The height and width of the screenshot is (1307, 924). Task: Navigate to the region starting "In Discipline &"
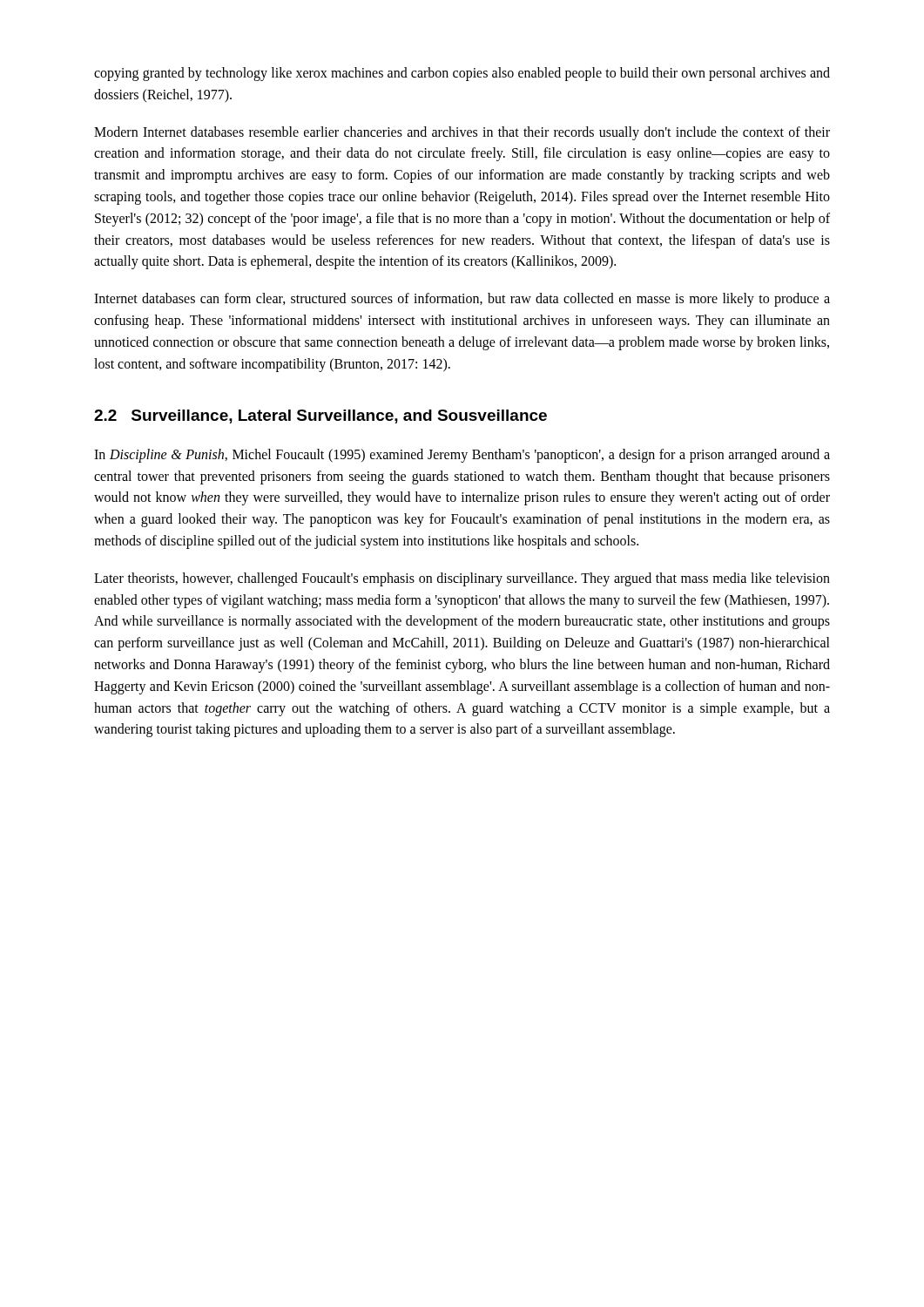pos(462,497)
